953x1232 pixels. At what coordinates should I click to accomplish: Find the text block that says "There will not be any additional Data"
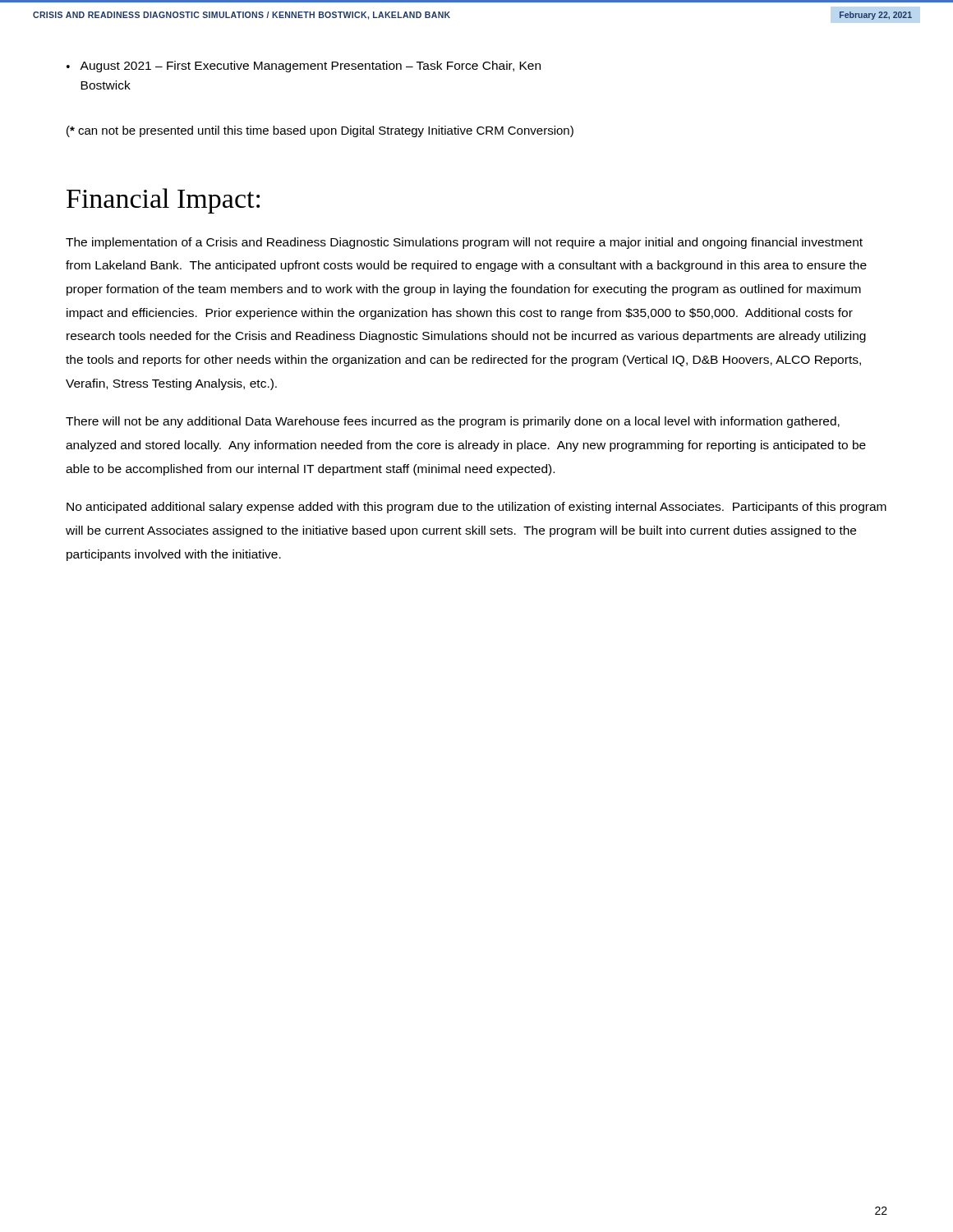click(x=466, y=445)
